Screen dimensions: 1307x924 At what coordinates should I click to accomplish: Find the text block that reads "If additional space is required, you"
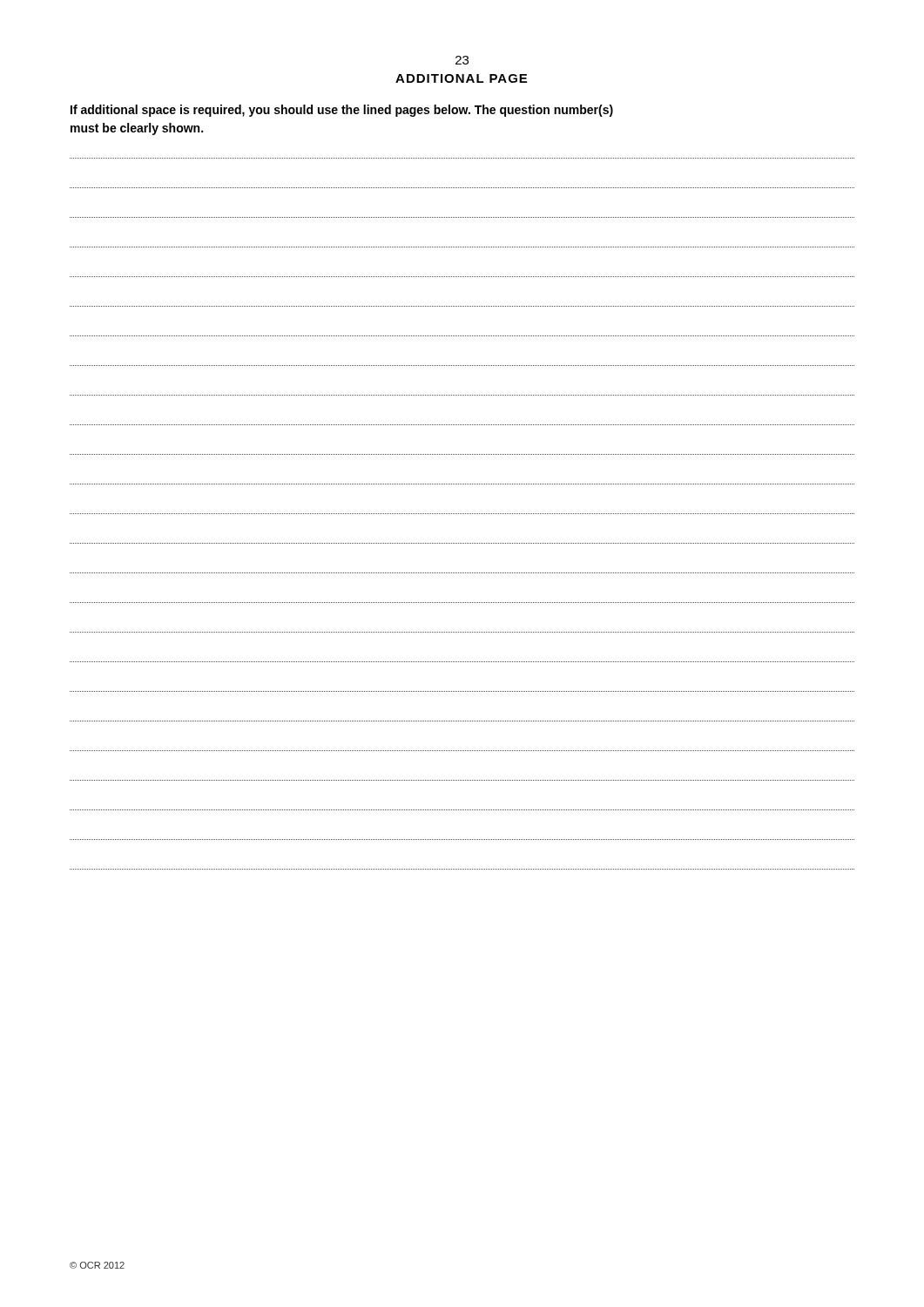coord(341,119)
